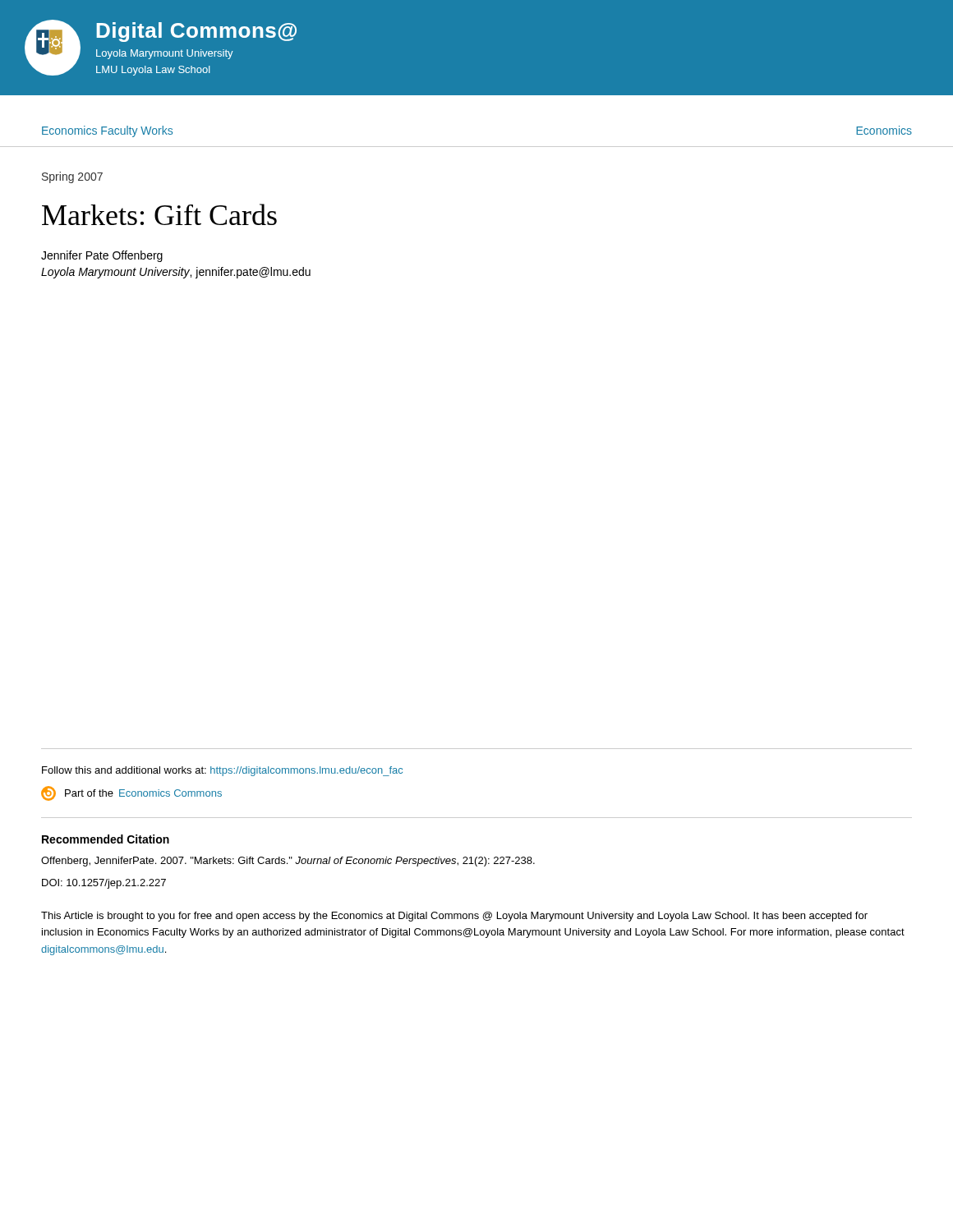Screen dimensions: 1232x953
Task: Point to the region starting "Jennifer Pate Offenberg"
Action: click(x=102, y=256)
